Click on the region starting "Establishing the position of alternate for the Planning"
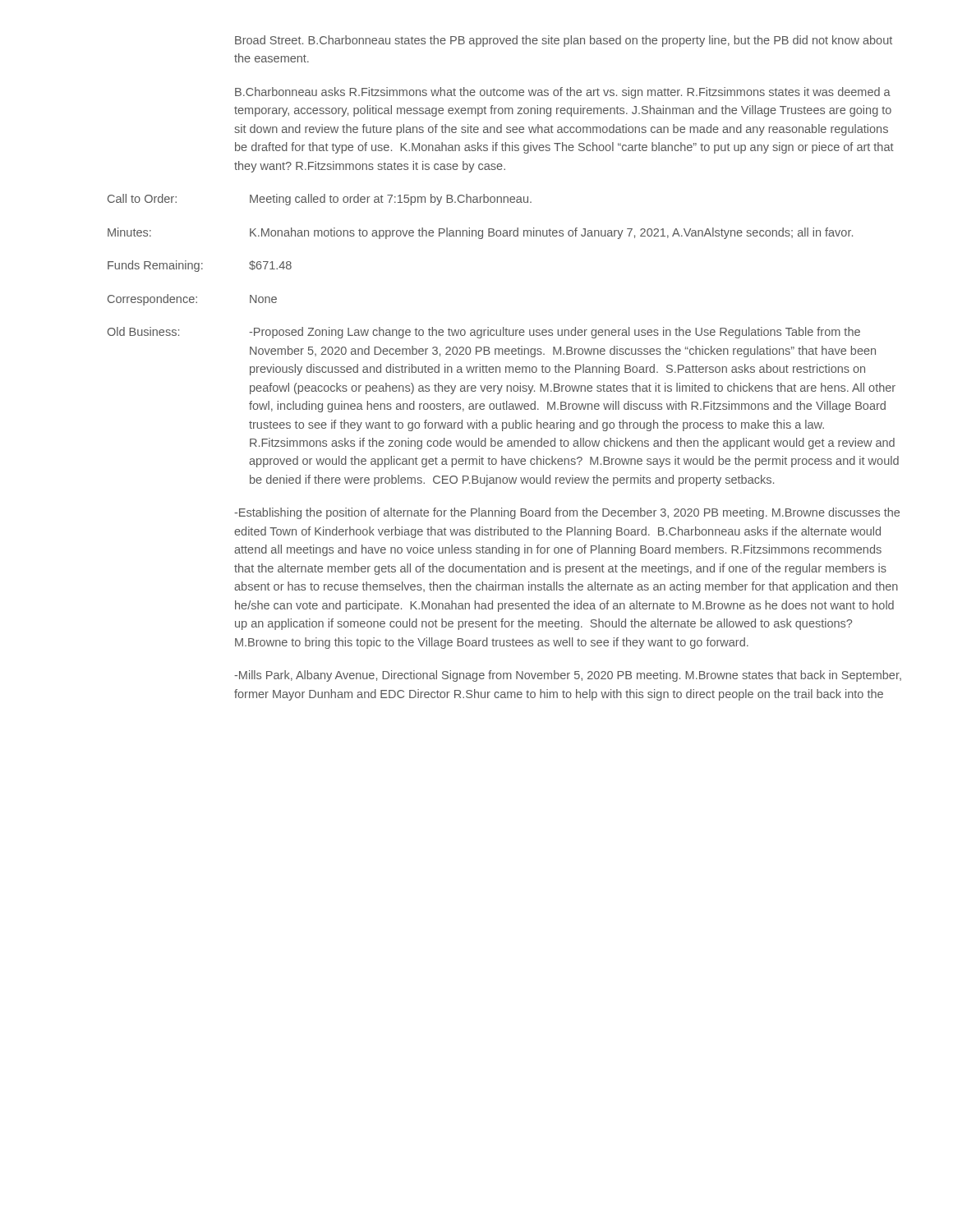The height and width of the screenshot is (1232, 953). [567, 577]
